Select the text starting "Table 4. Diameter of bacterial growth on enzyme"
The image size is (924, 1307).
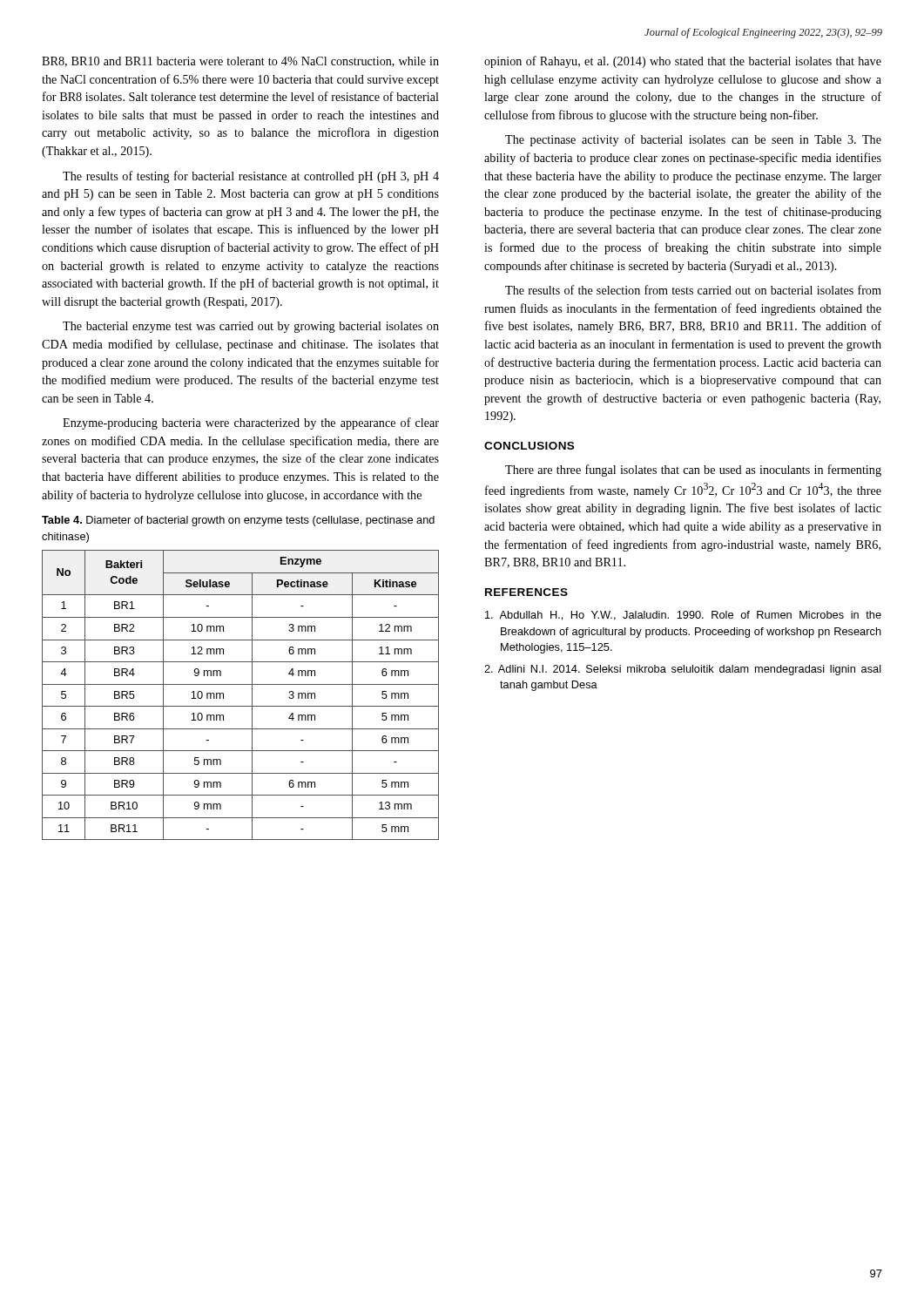[x=238, y=528]
